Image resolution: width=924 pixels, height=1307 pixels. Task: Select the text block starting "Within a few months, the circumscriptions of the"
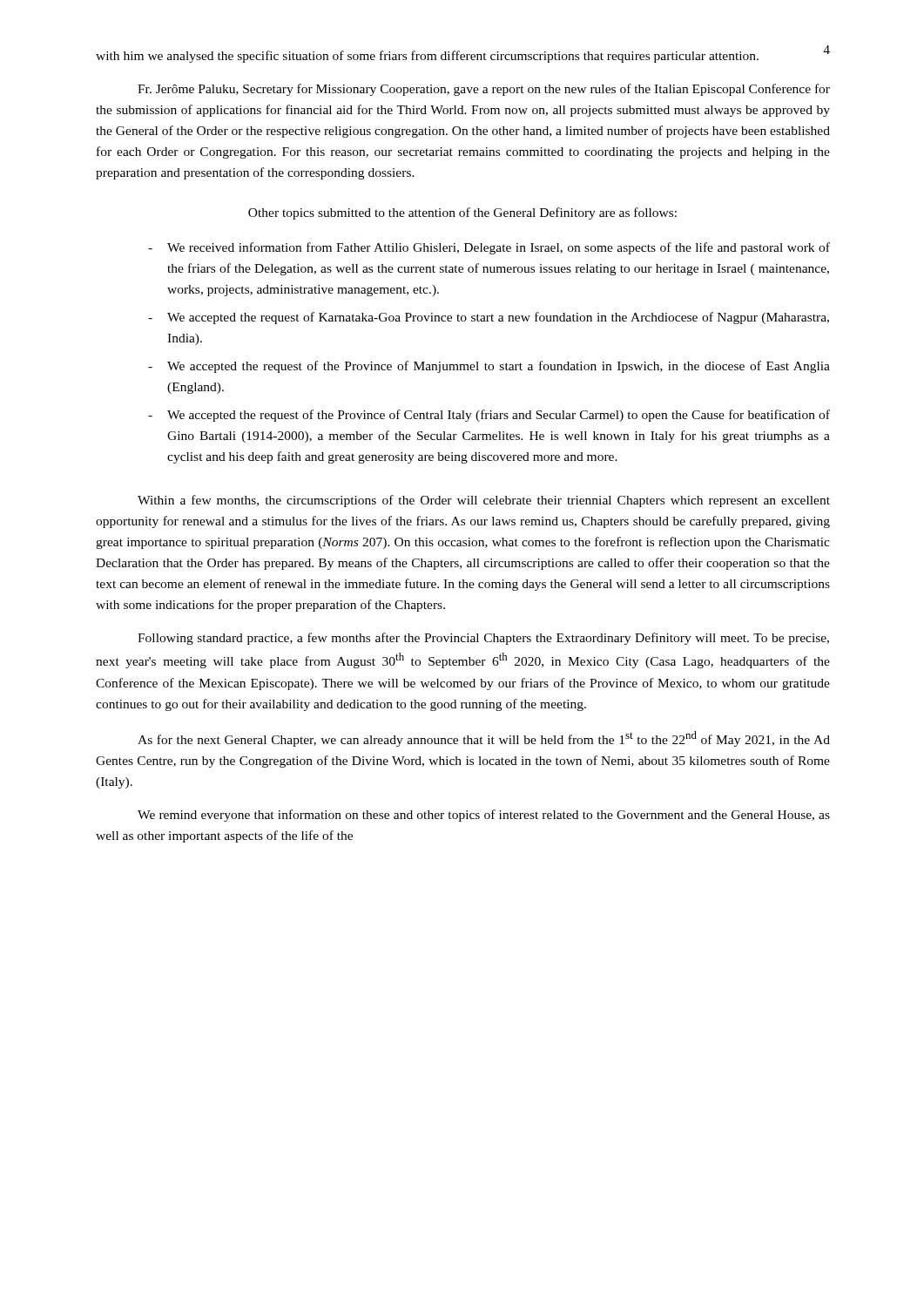click(x=463, y=553)
